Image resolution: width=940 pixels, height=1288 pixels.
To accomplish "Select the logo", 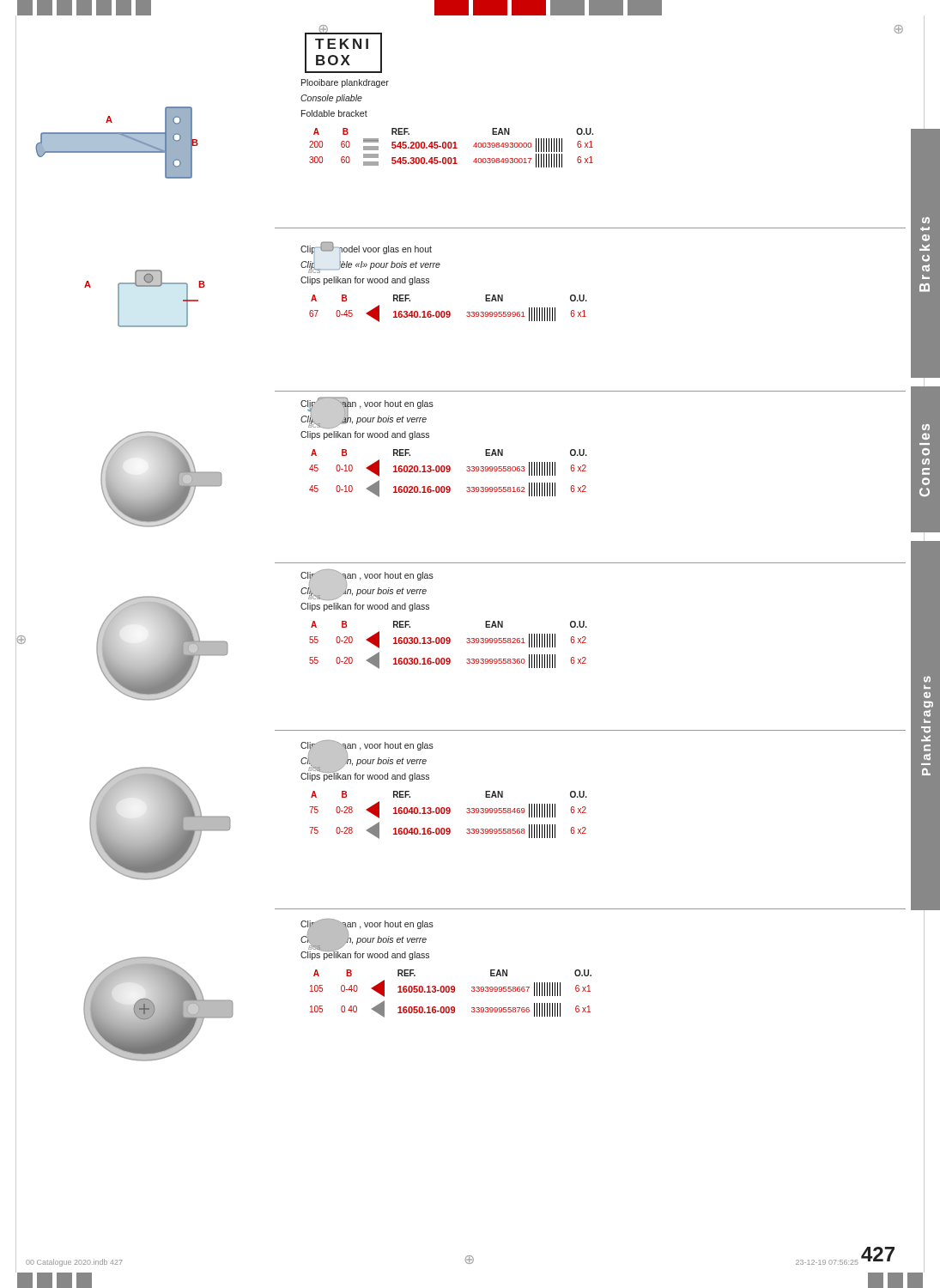I will [x=369, y=53].
